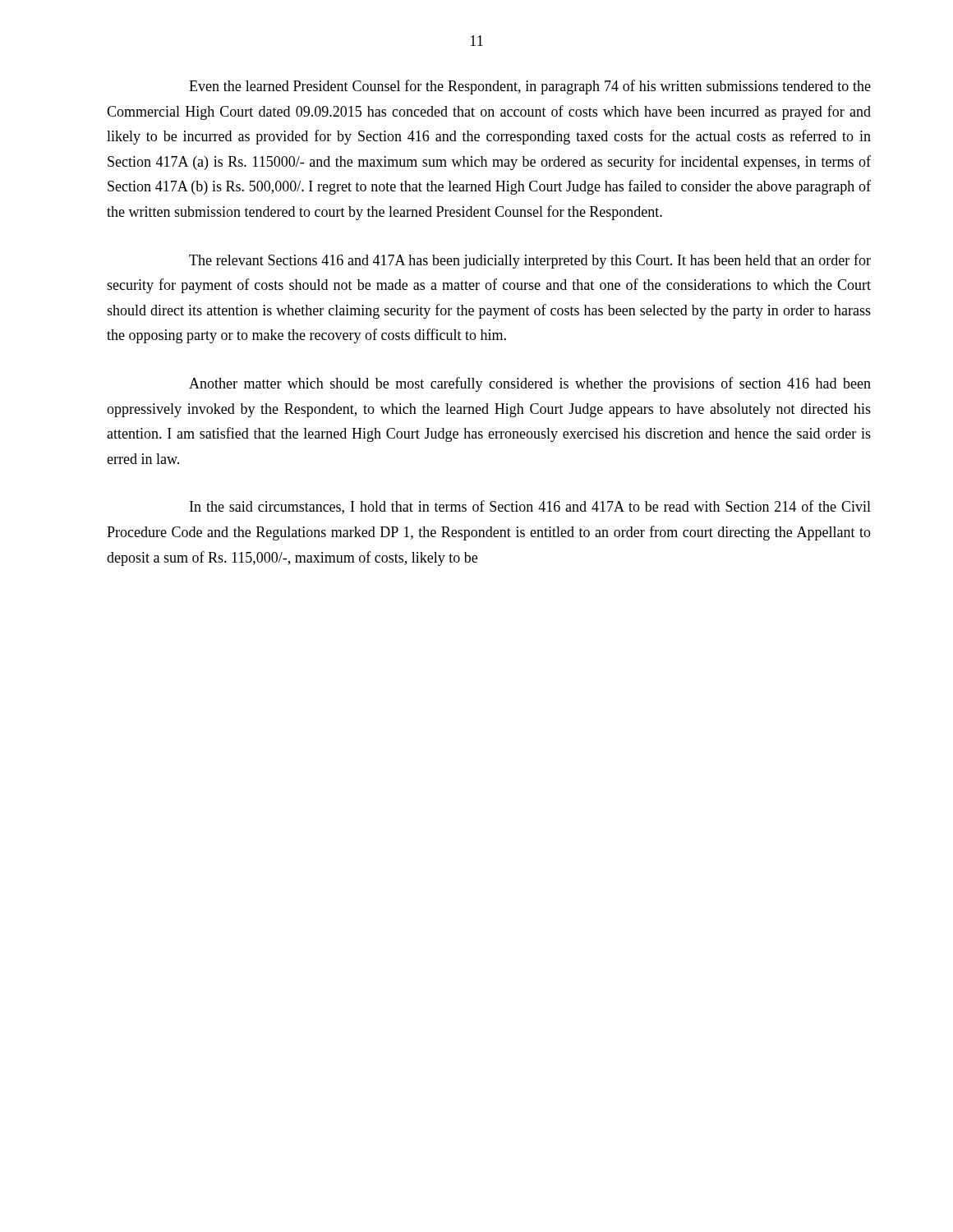Click on the text block containing "In the said circumstances,"
Screen dimensions: 1232x953
pos(489,532)
